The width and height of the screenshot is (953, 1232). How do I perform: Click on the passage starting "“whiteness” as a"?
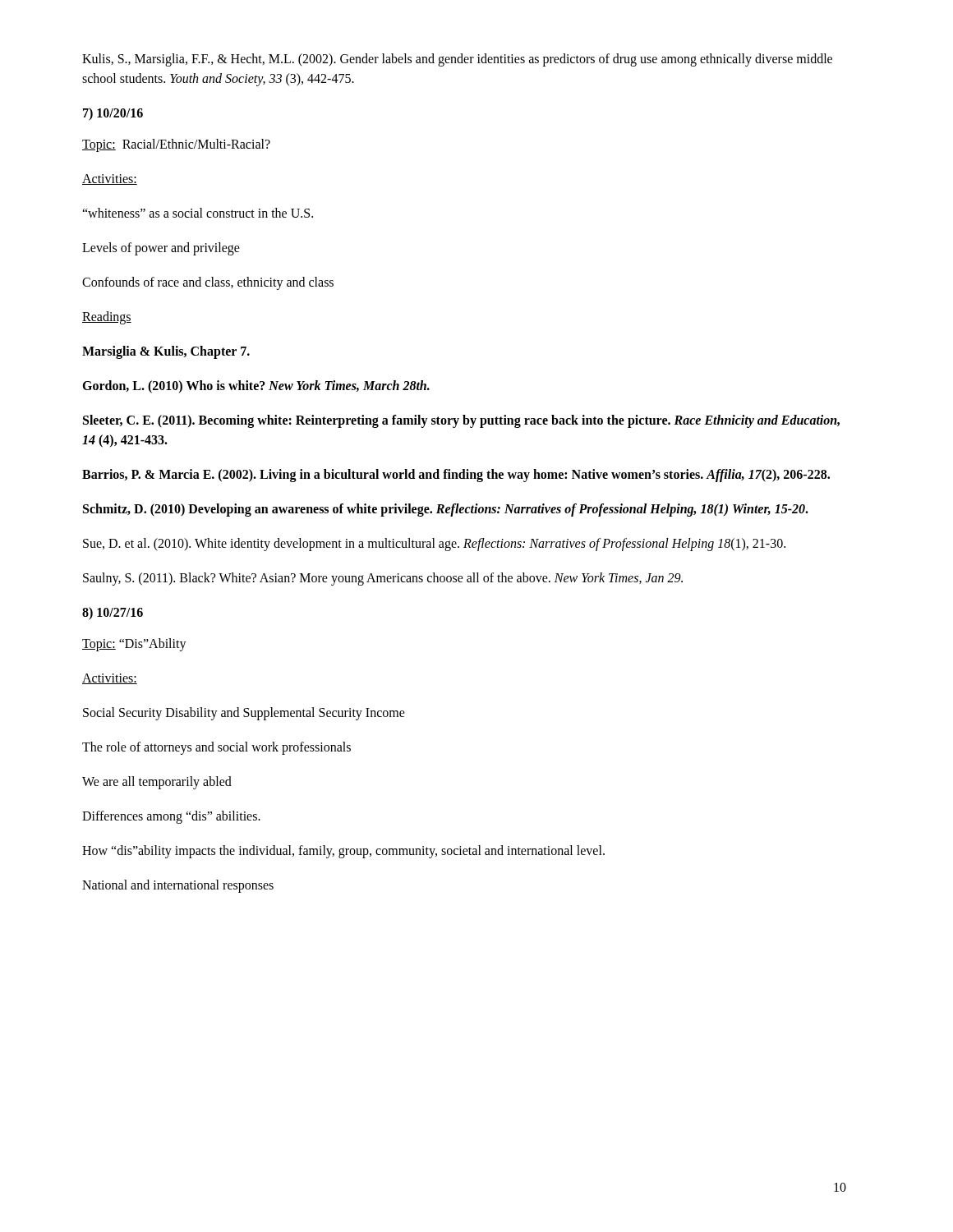[198, 213]
